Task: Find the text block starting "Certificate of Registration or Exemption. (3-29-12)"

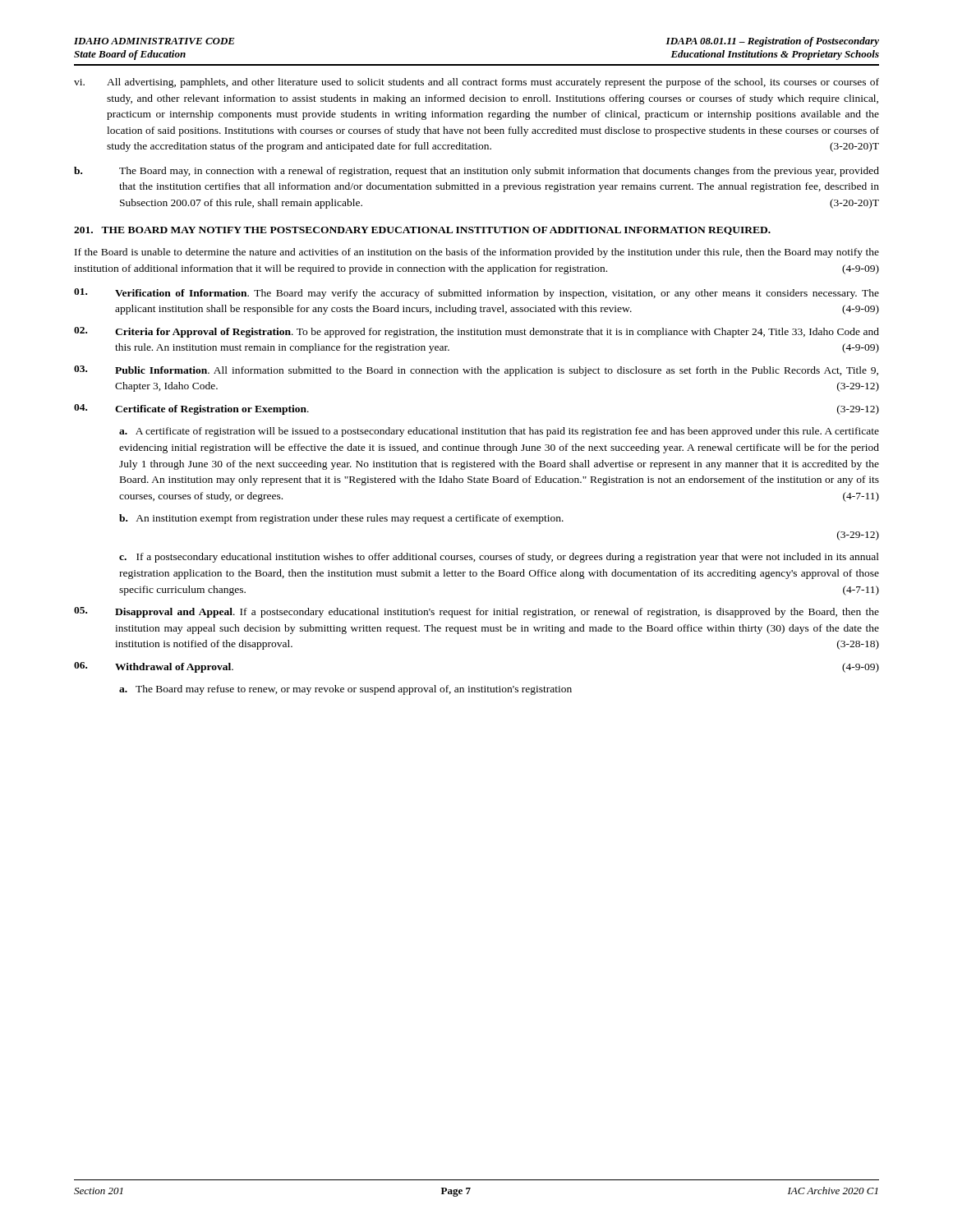Action: (x=203, y=409)
